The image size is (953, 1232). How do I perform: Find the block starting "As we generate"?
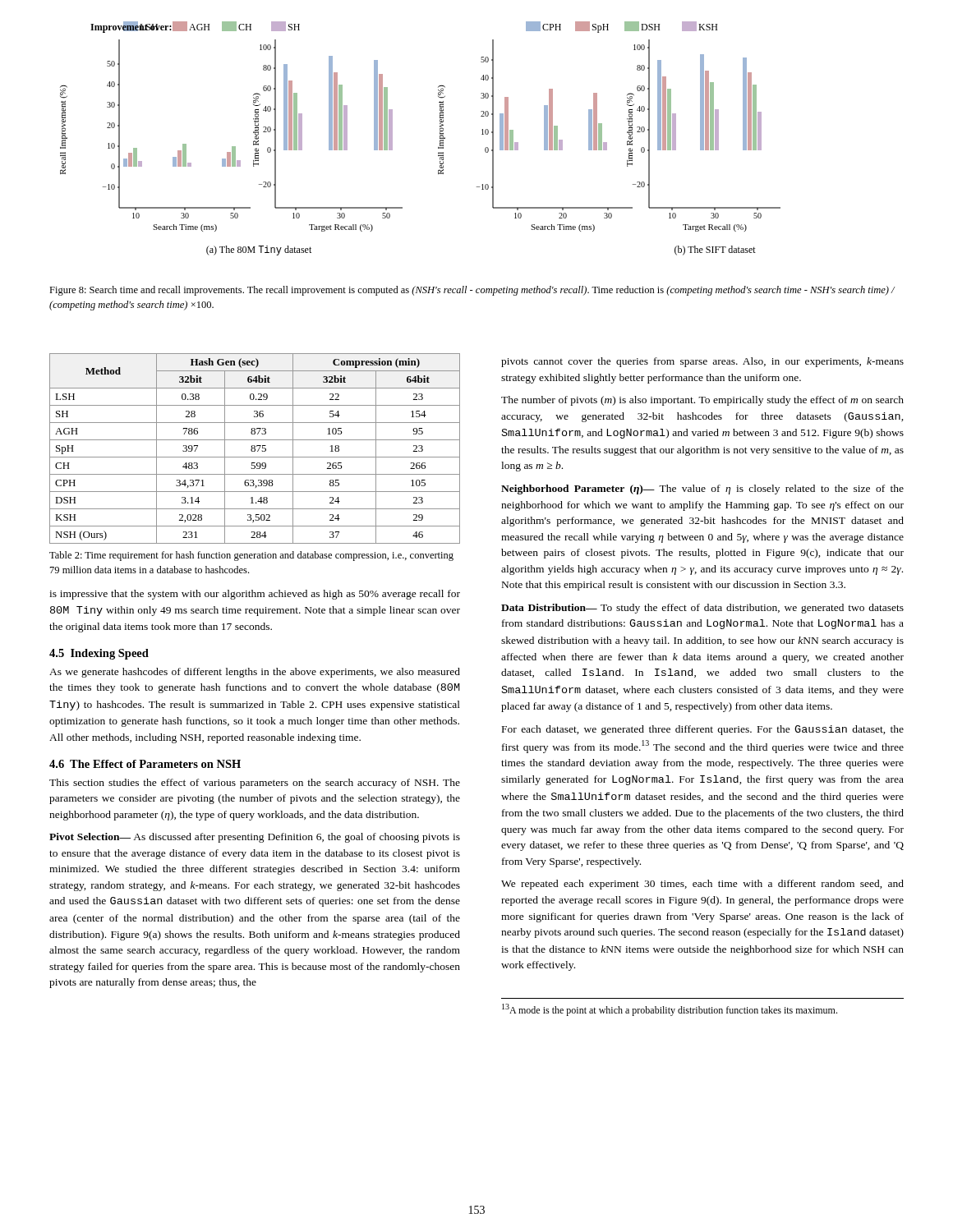click(255, 704)
